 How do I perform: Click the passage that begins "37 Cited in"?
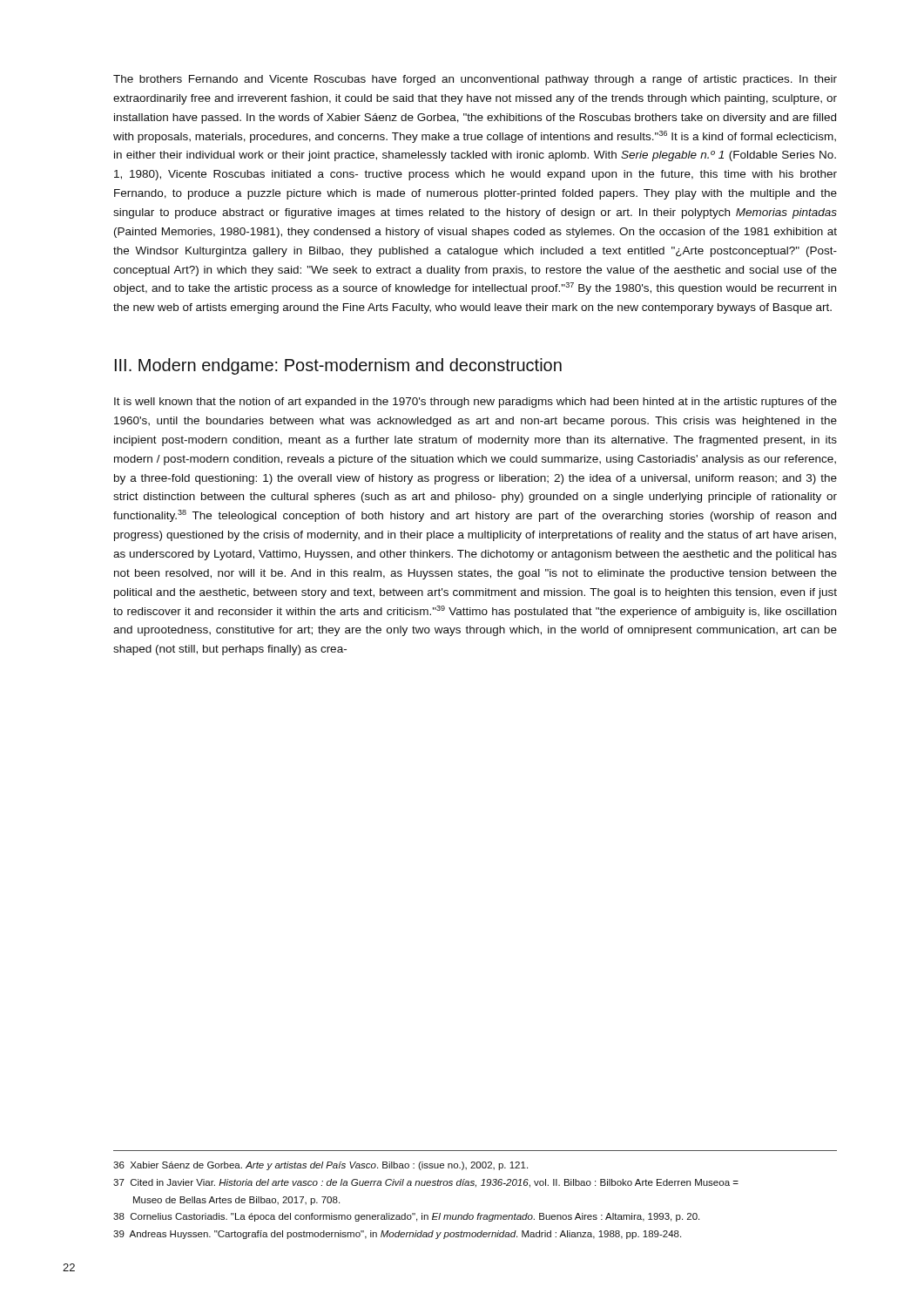tap(426, 1182)
